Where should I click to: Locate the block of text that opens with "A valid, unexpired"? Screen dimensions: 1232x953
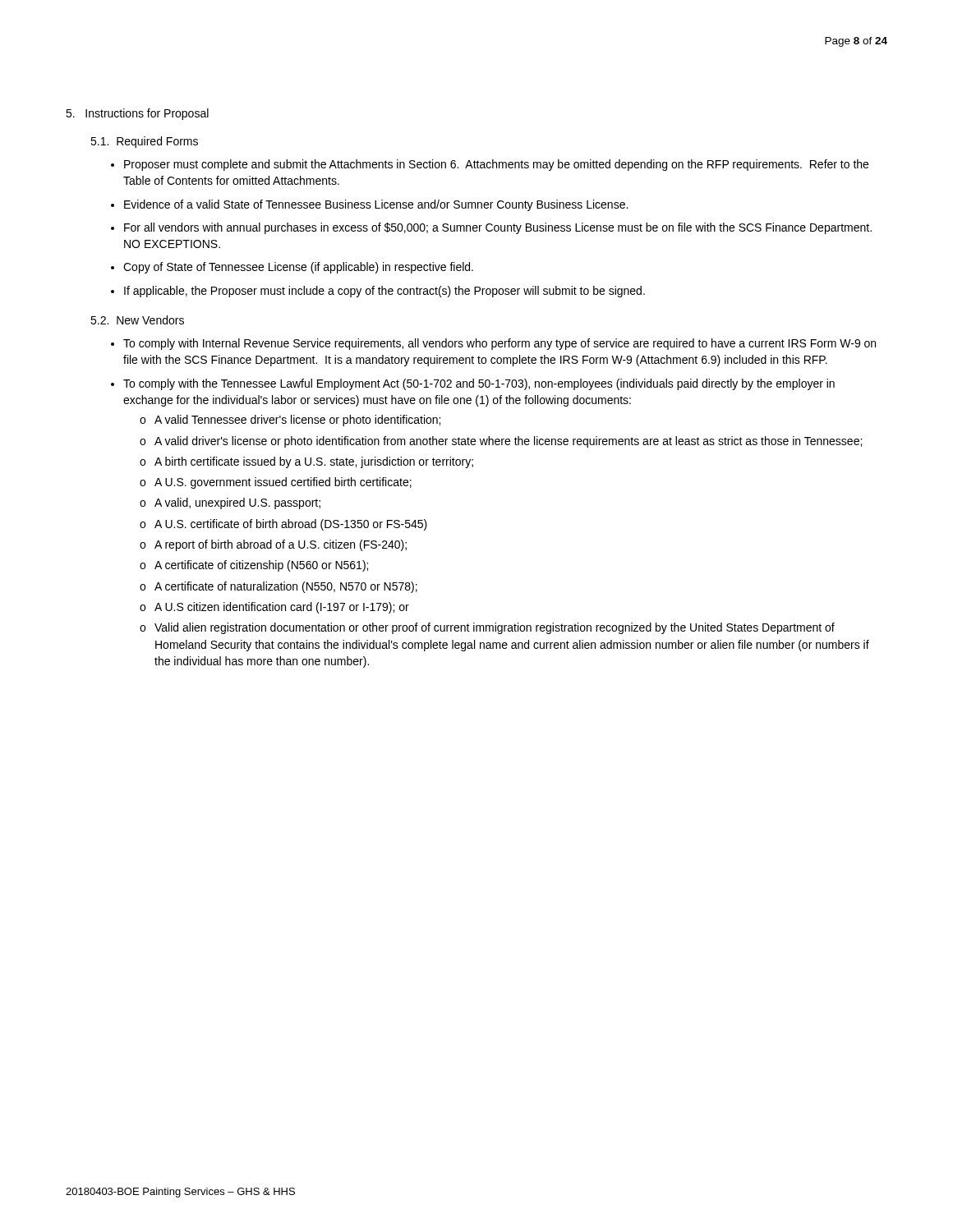(238, 503)
